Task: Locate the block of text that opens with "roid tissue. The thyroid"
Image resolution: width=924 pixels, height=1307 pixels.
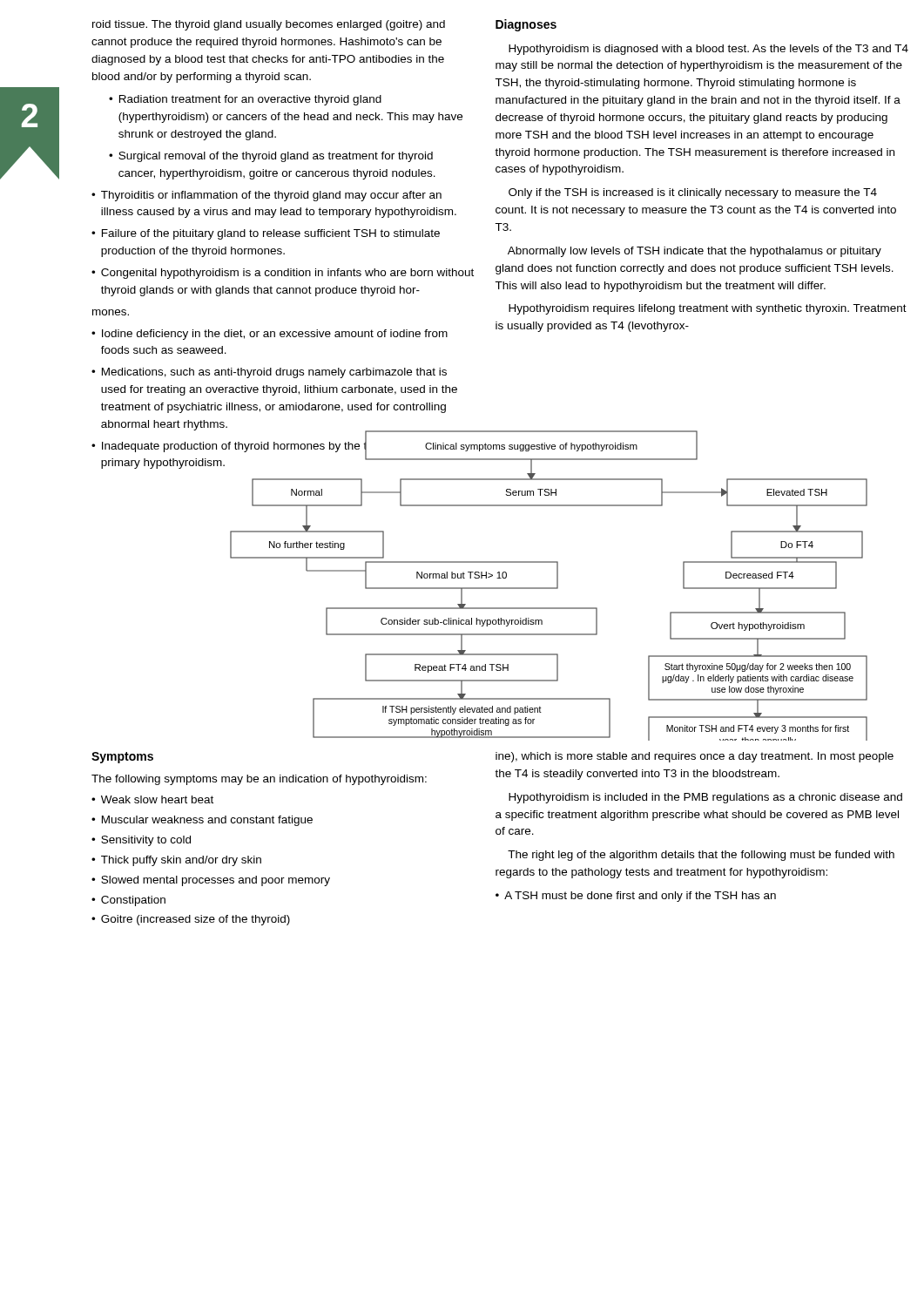Action: pos(268,50)
